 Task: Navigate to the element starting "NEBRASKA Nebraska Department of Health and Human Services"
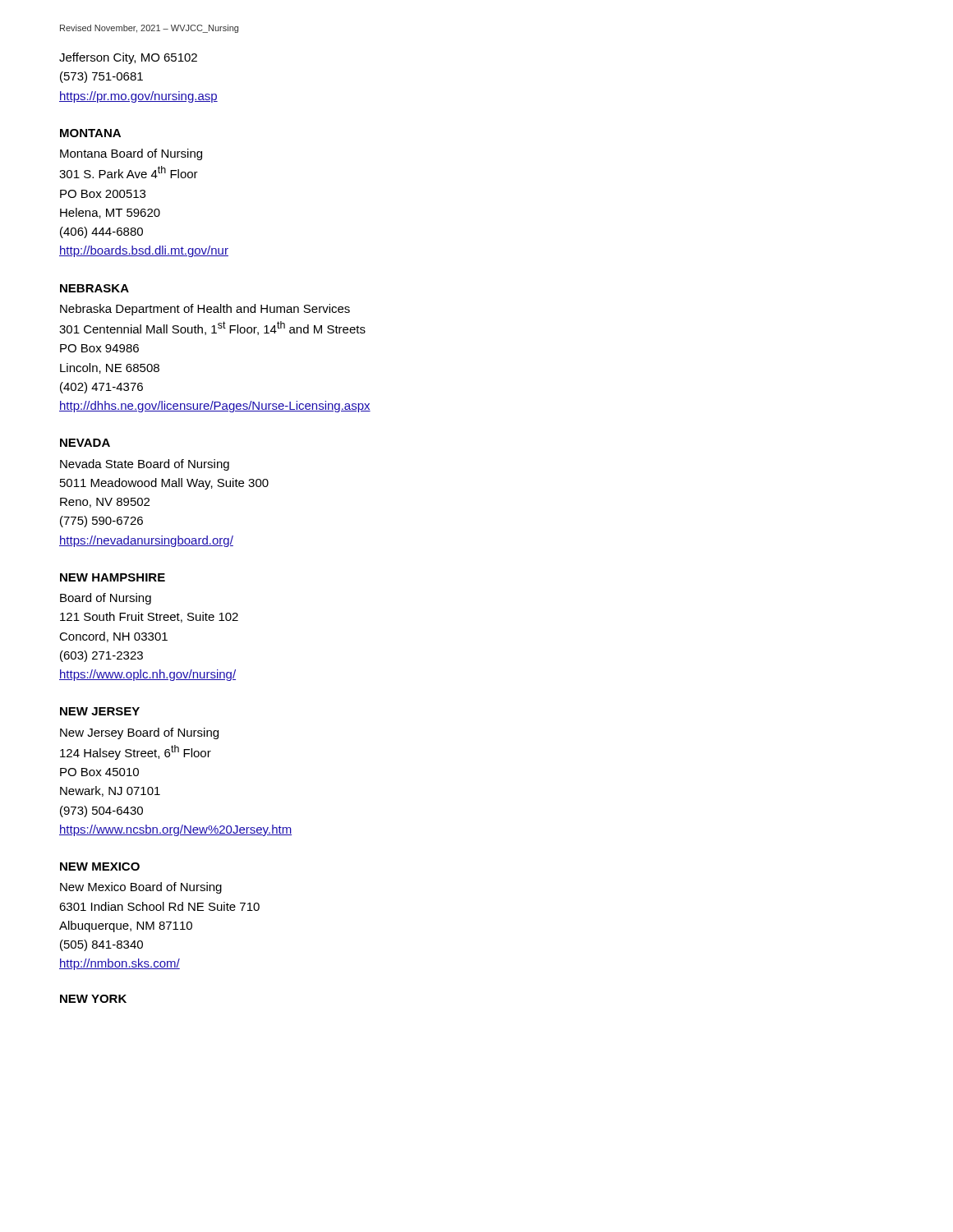point(94,288)
